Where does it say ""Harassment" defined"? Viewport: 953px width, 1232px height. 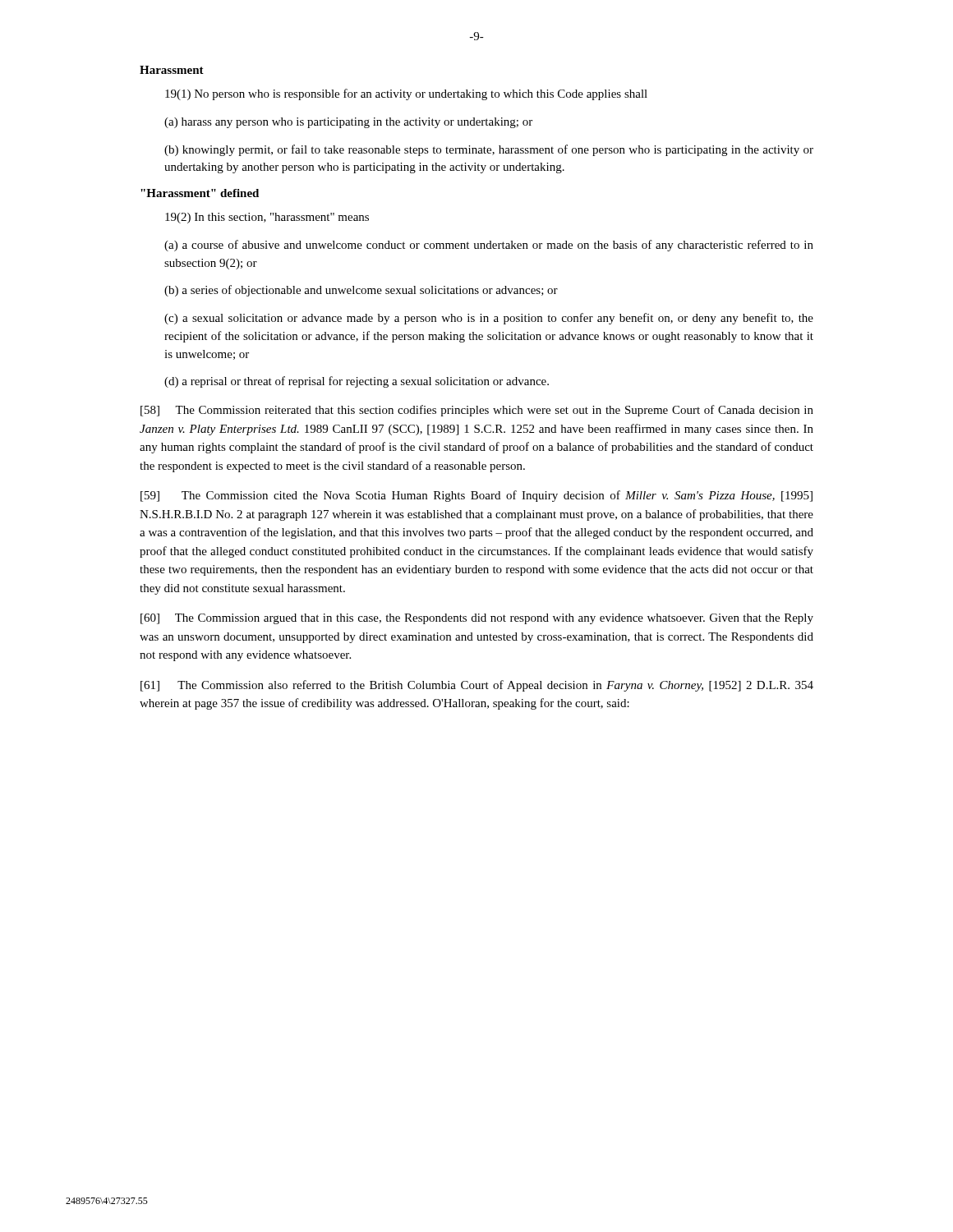pyautogui.click(x=199, y=193)
